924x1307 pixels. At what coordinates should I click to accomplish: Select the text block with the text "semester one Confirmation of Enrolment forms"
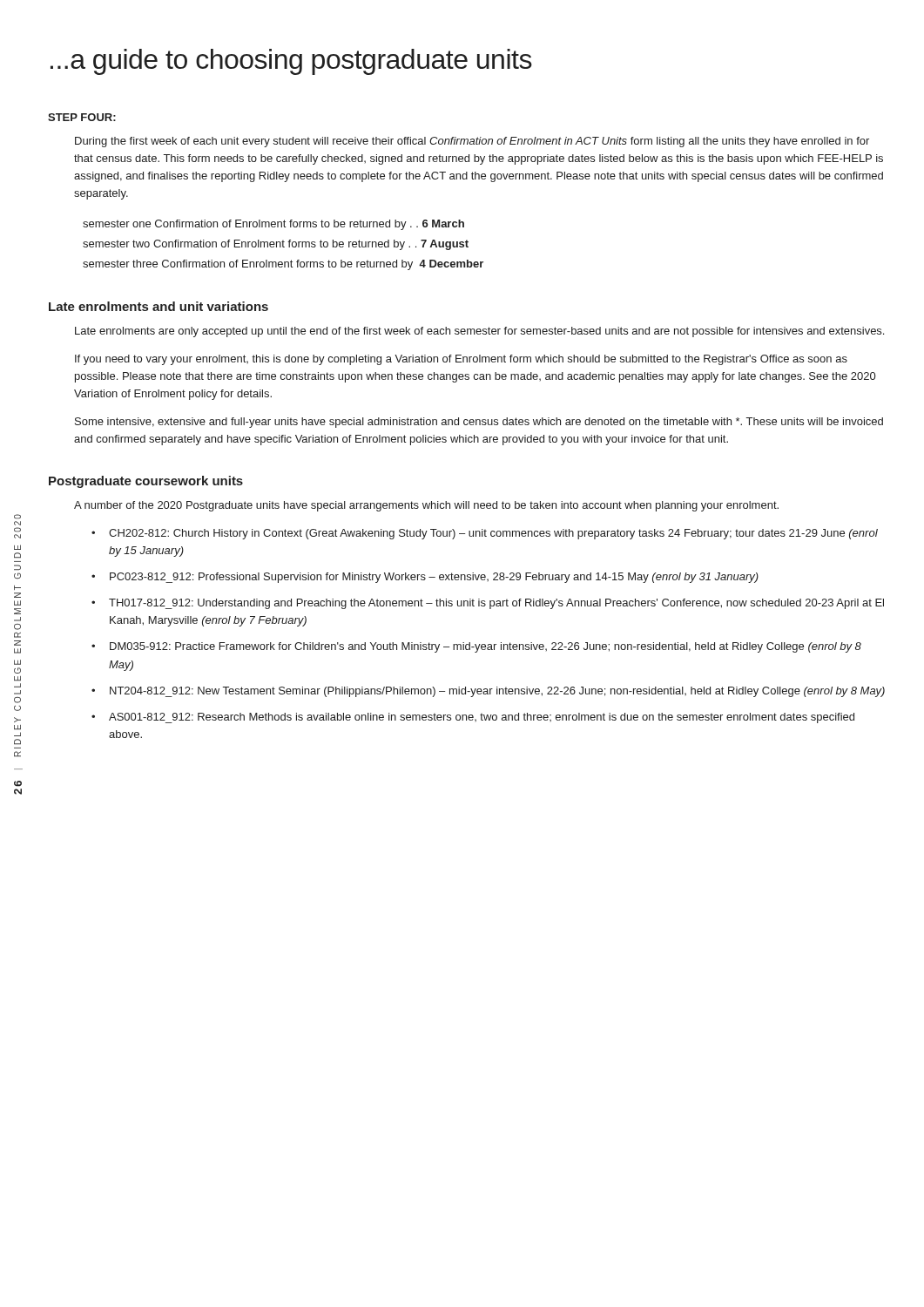pos(273,225)
